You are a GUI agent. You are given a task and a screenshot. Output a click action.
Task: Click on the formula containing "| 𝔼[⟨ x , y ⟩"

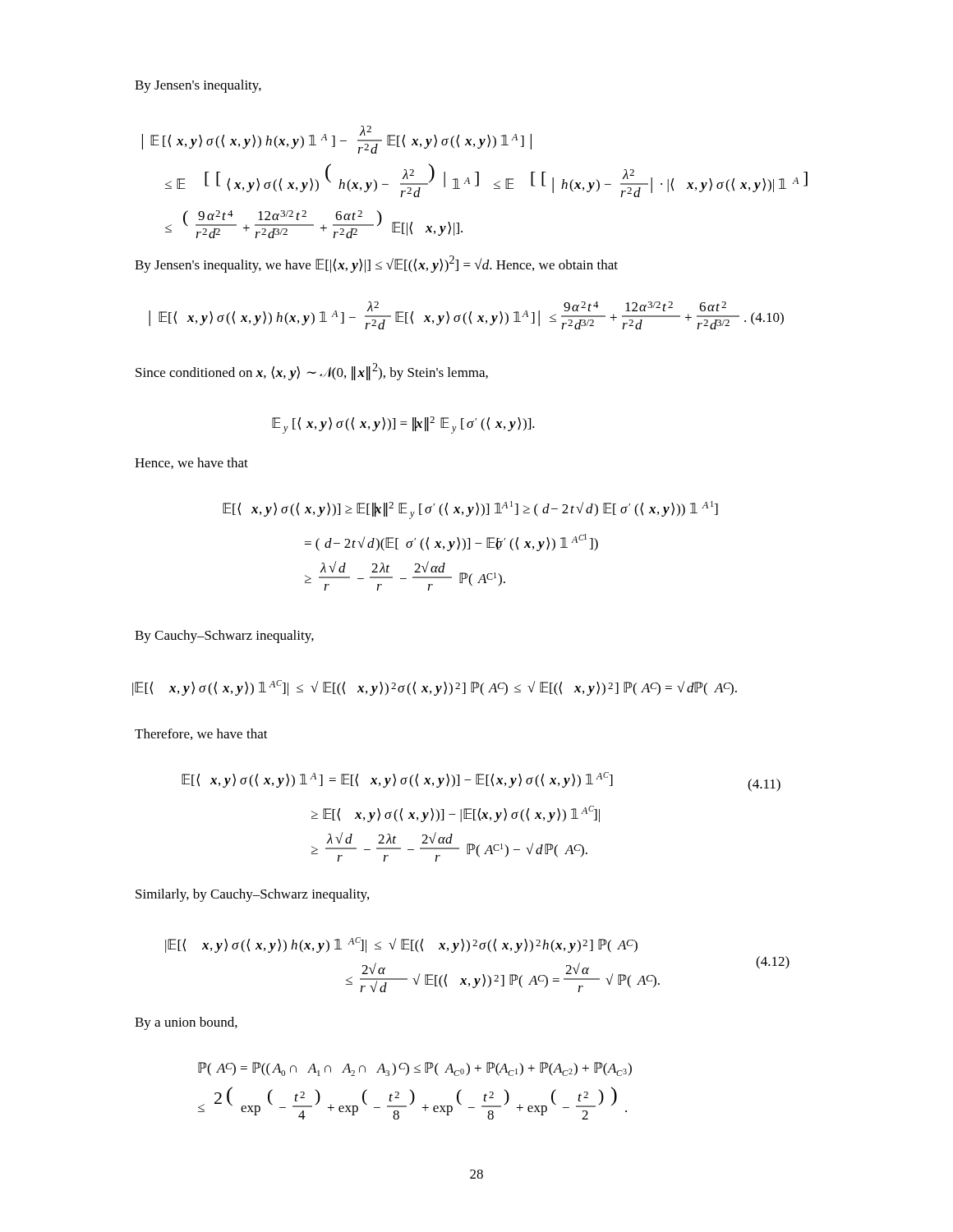point(476,320)
